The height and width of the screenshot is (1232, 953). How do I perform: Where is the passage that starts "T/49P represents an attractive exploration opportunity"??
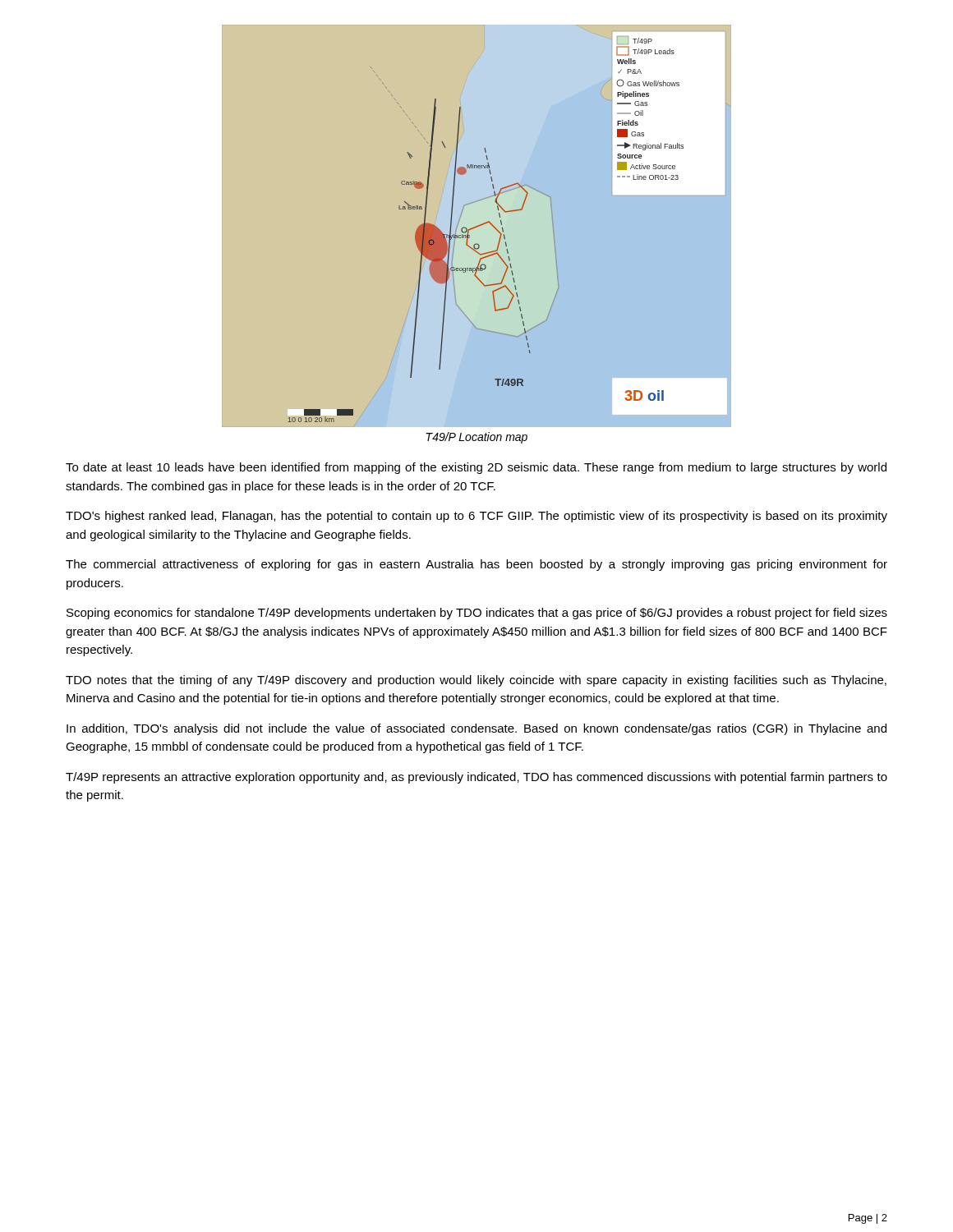point(476,785)
